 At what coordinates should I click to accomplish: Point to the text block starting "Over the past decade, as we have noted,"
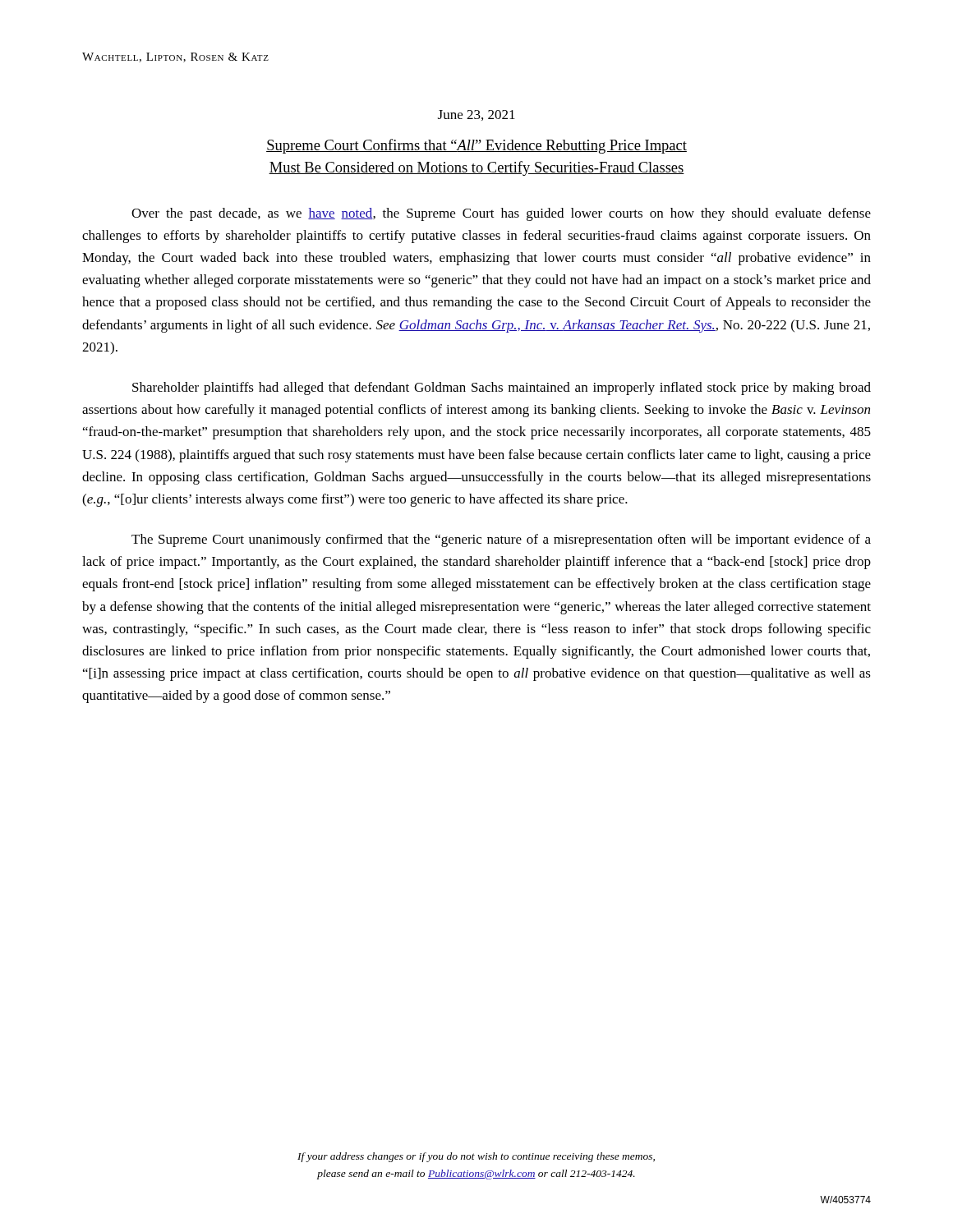tap(476, 280)
